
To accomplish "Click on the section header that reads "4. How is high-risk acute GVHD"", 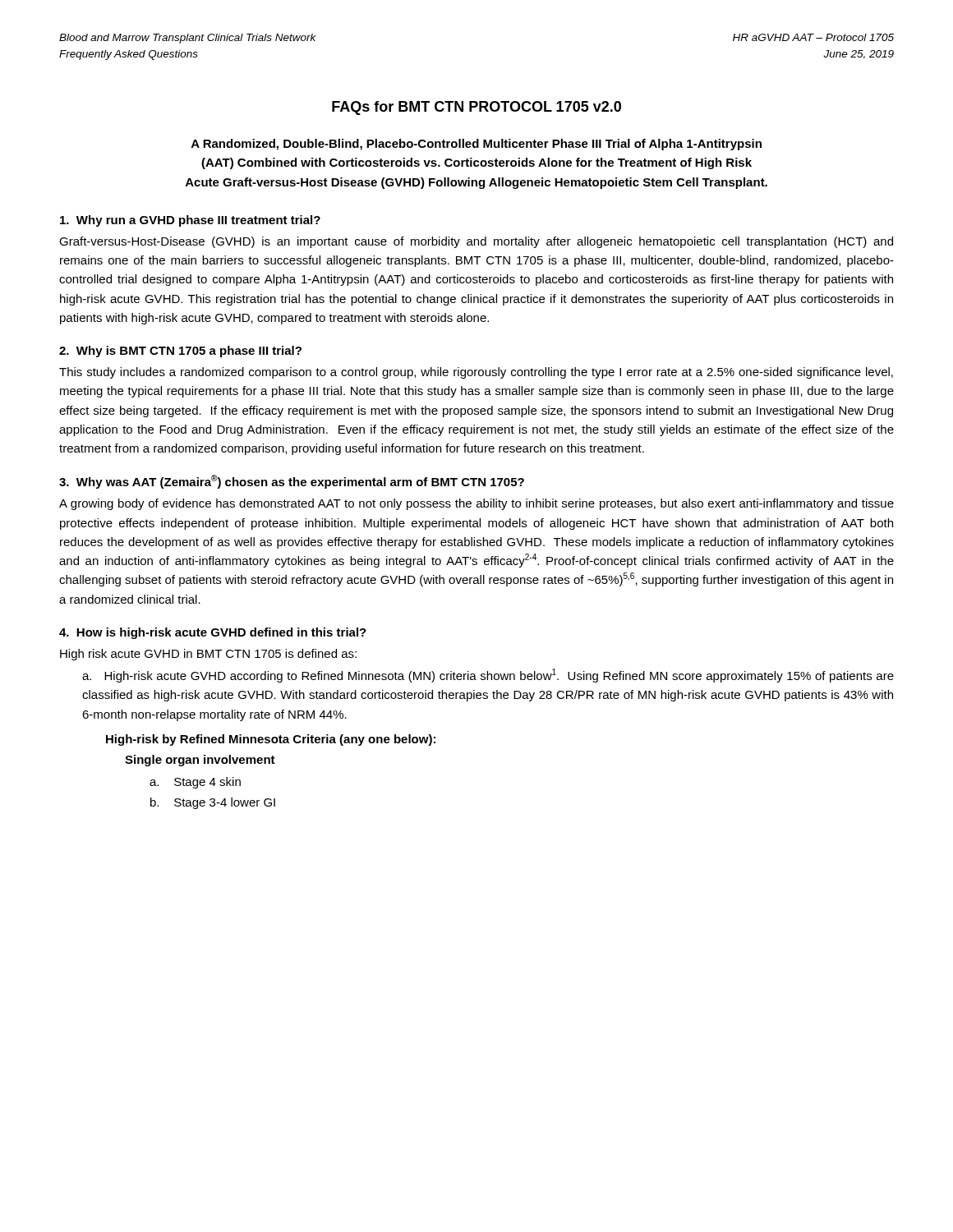I will click(x=213, y=632).
